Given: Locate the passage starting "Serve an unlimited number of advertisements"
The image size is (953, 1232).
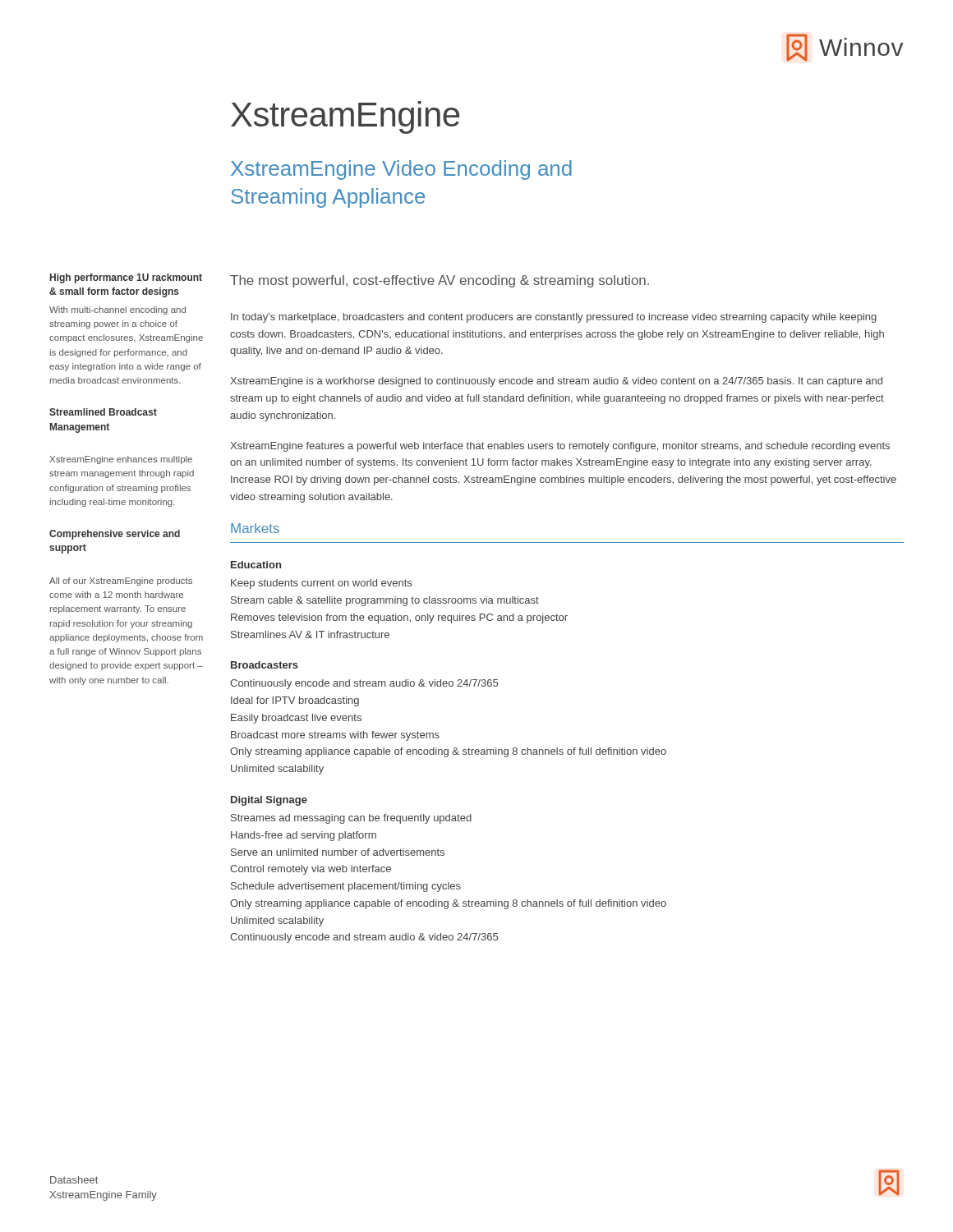Looking at the screenshot, I should [x=338, y=852].
